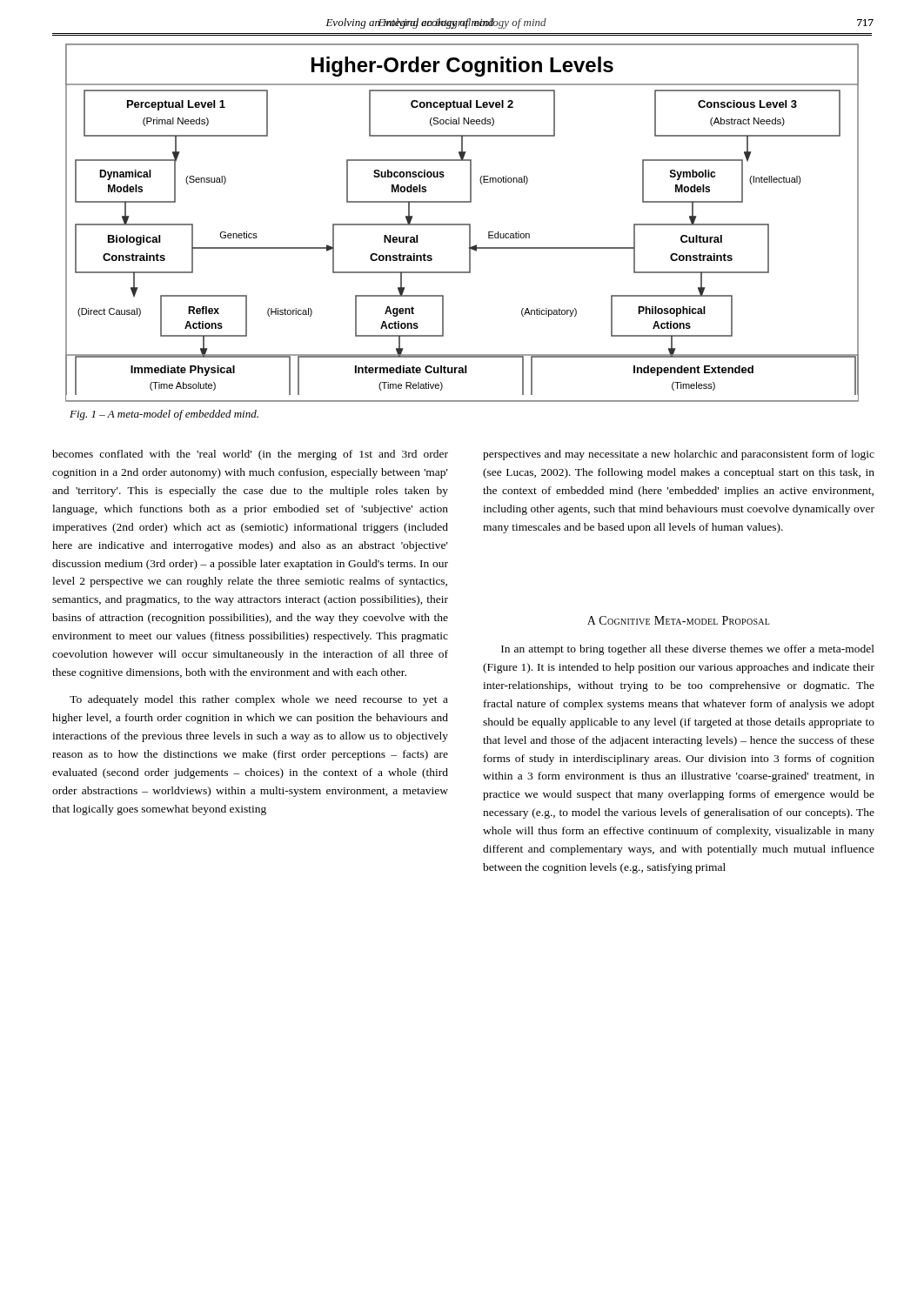The width and height of the screenshot is (924, 1305).
Task: Navigate to the block starting "becomes conflated with the 'real world' (in the"
Action: (250, 632)
